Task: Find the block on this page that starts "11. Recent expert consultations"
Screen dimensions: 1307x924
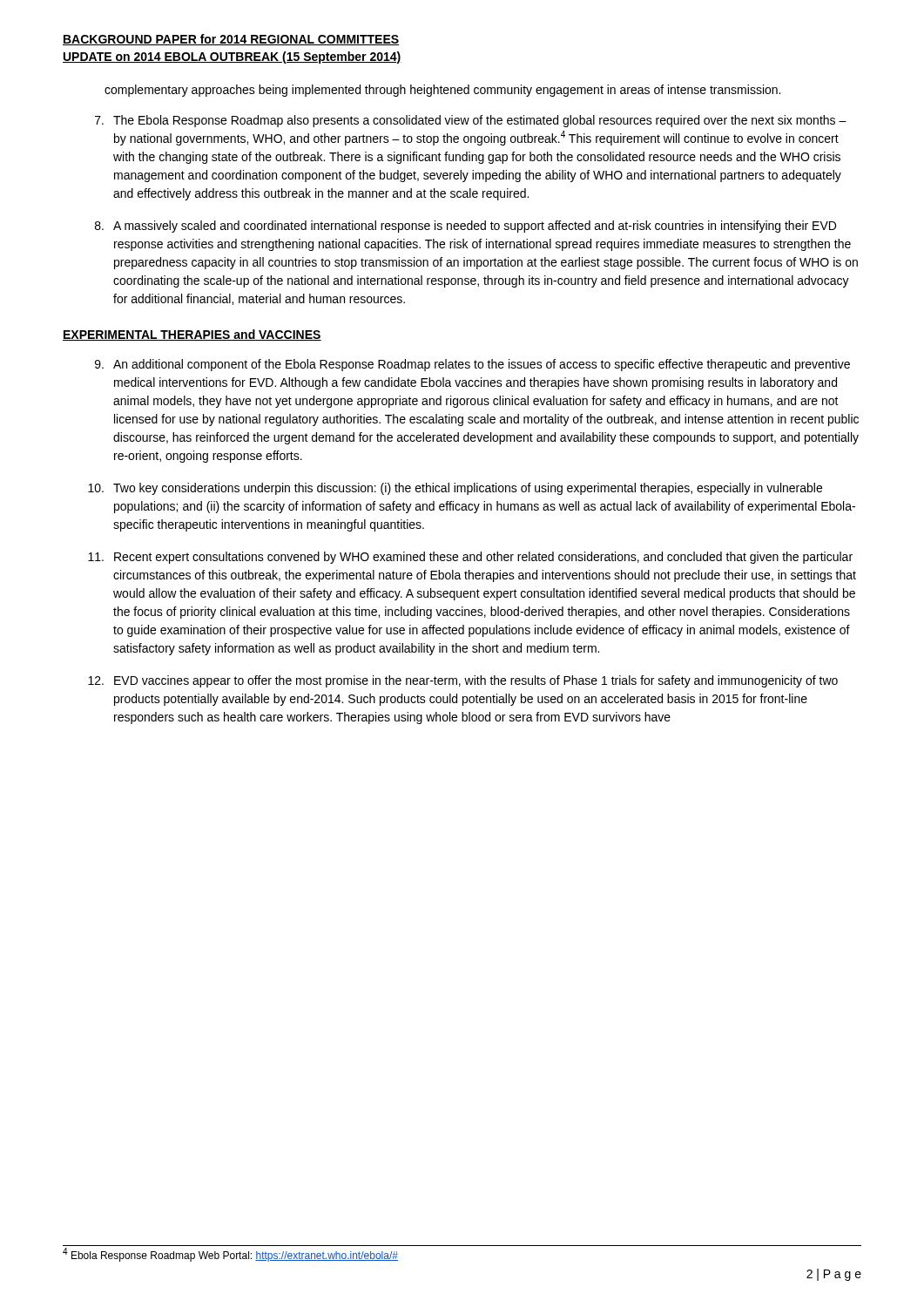Action: click(462, 603)
